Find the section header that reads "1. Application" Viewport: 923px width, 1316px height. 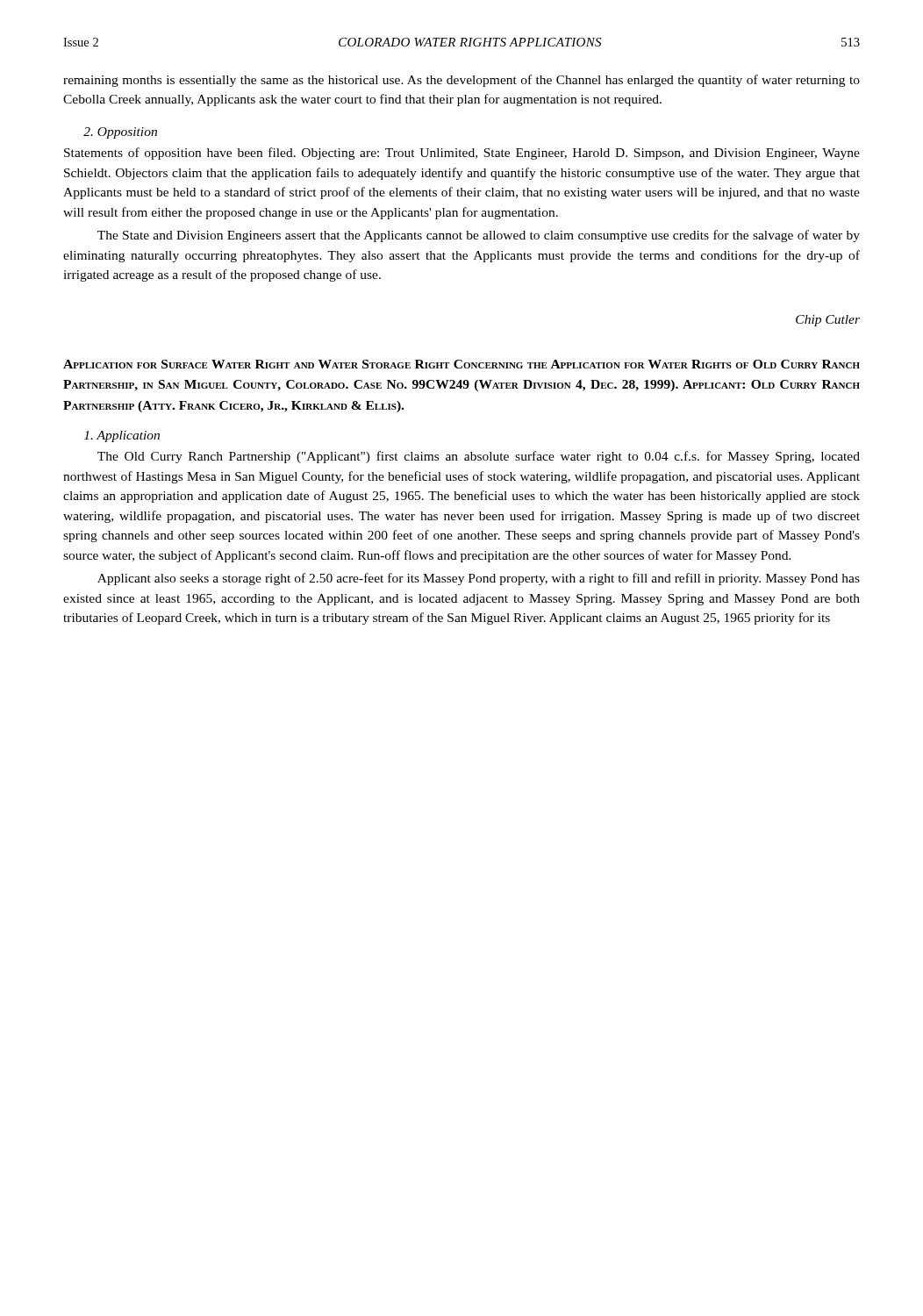click(122, 436)
